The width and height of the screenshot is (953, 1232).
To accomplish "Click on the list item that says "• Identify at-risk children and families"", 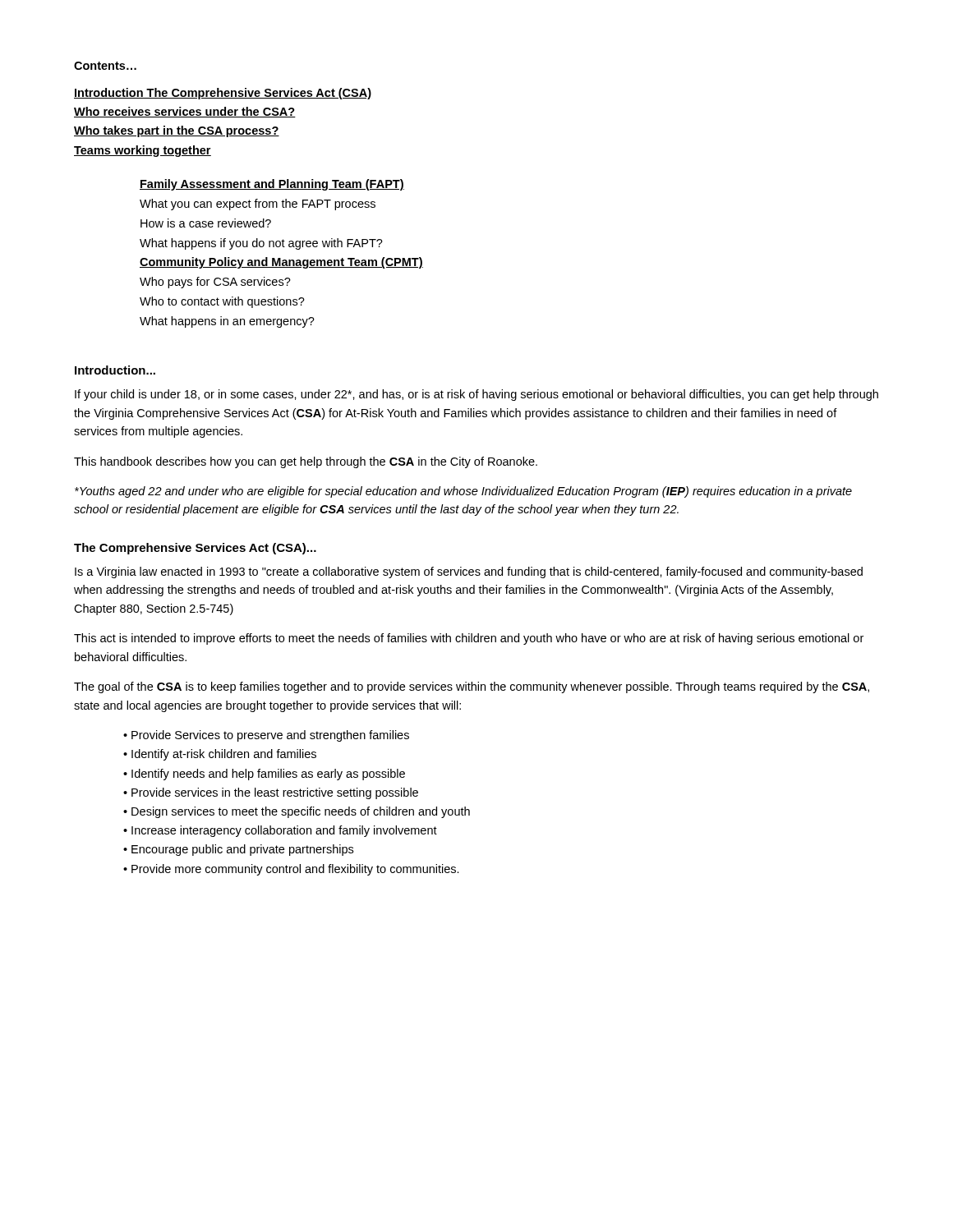I will pos(220,754).
